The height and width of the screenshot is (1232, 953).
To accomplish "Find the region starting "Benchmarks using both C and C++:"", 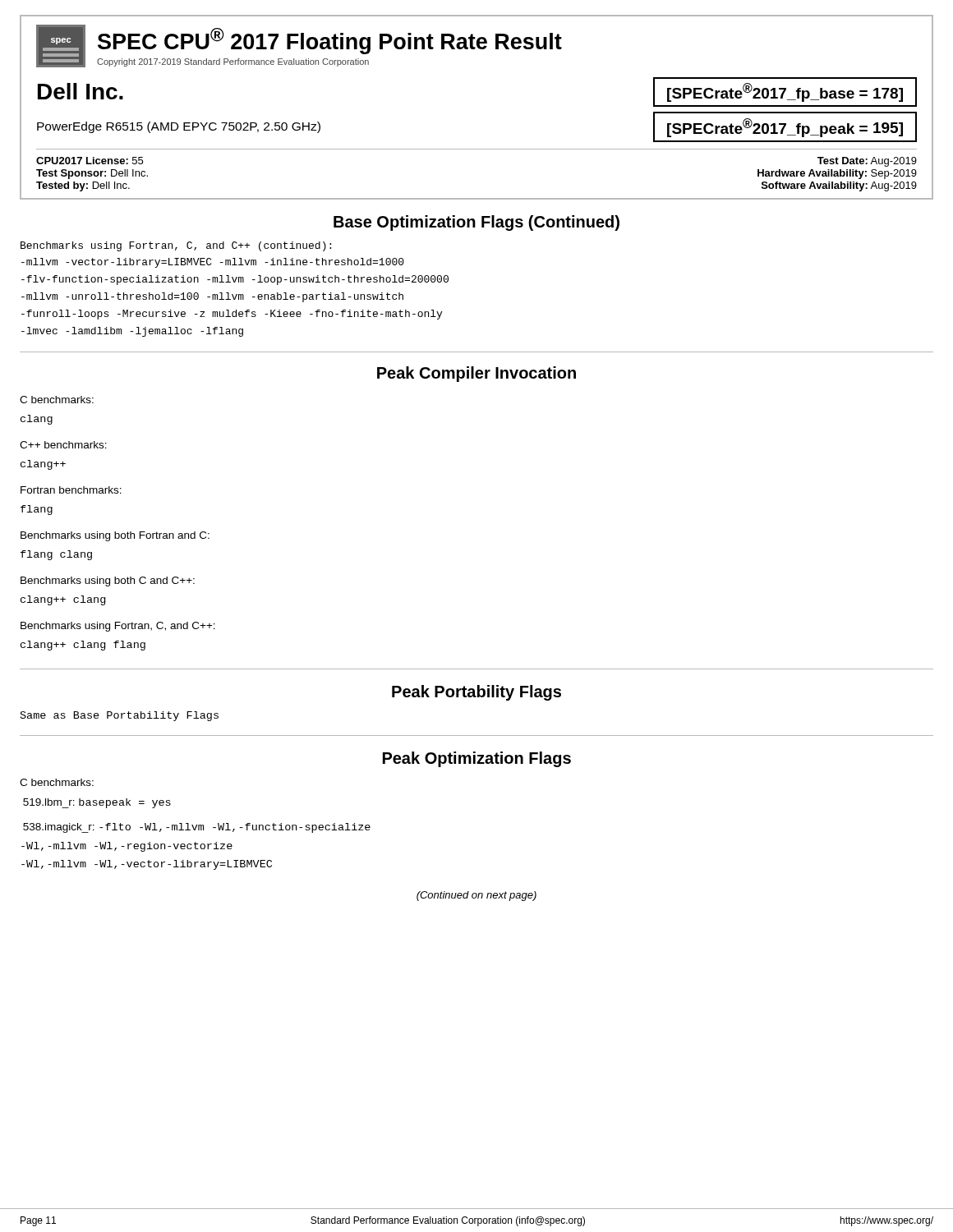I will [x=108, y=590].
